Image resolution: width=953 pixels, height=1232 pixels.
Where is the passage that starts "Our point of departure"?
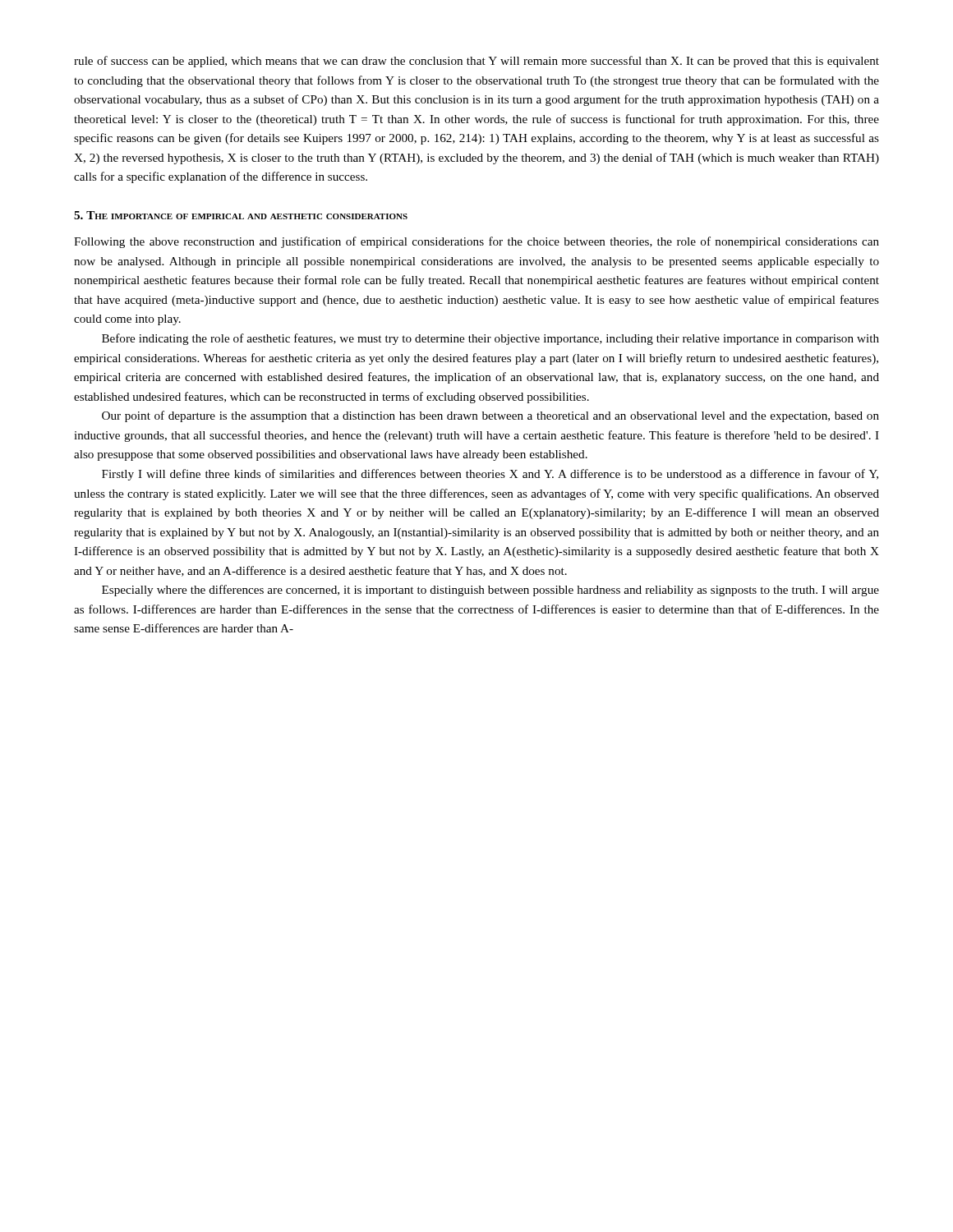(x=476, y=435)
